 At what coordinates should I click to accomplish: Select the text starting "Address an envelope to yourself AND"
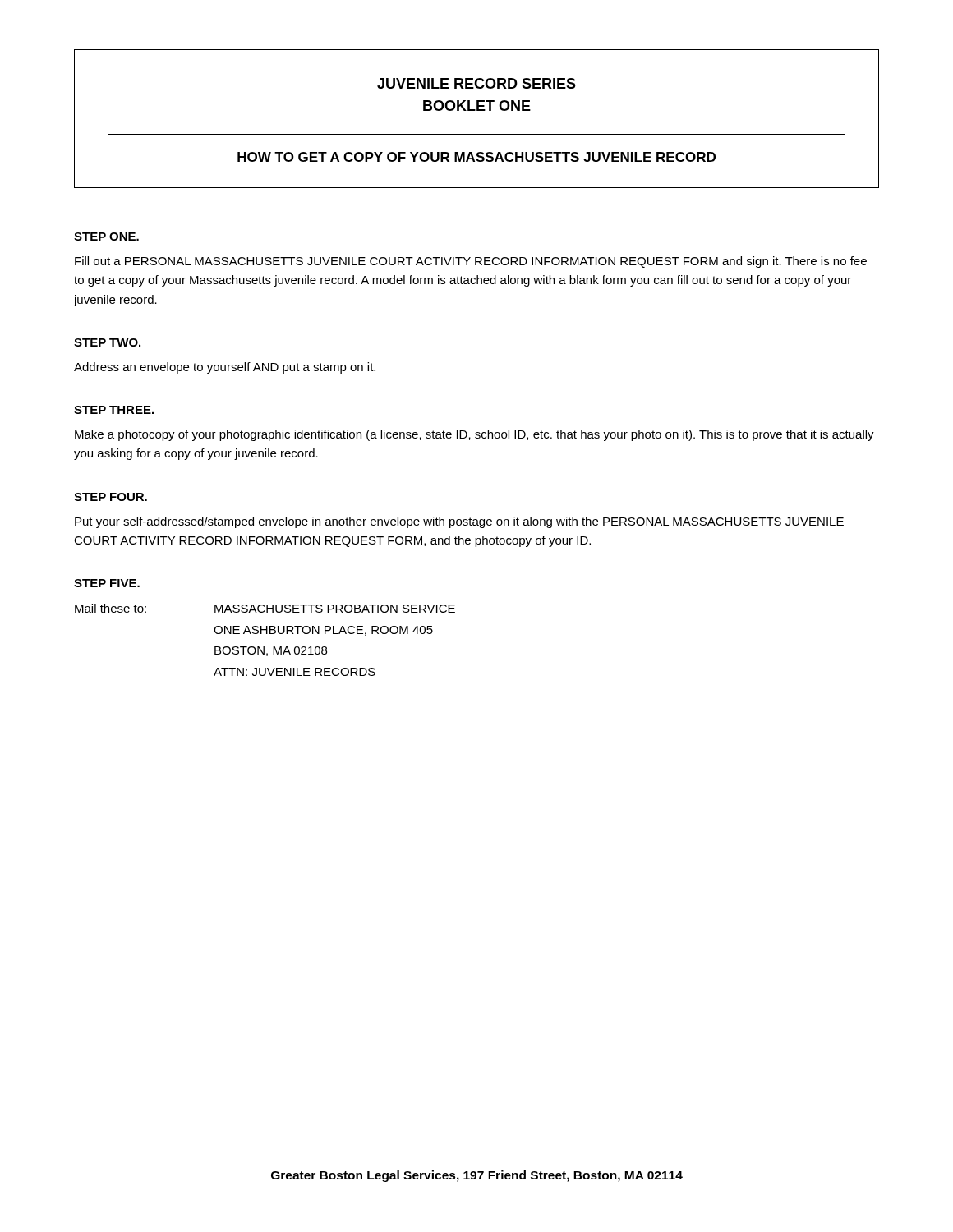point(225,367)
